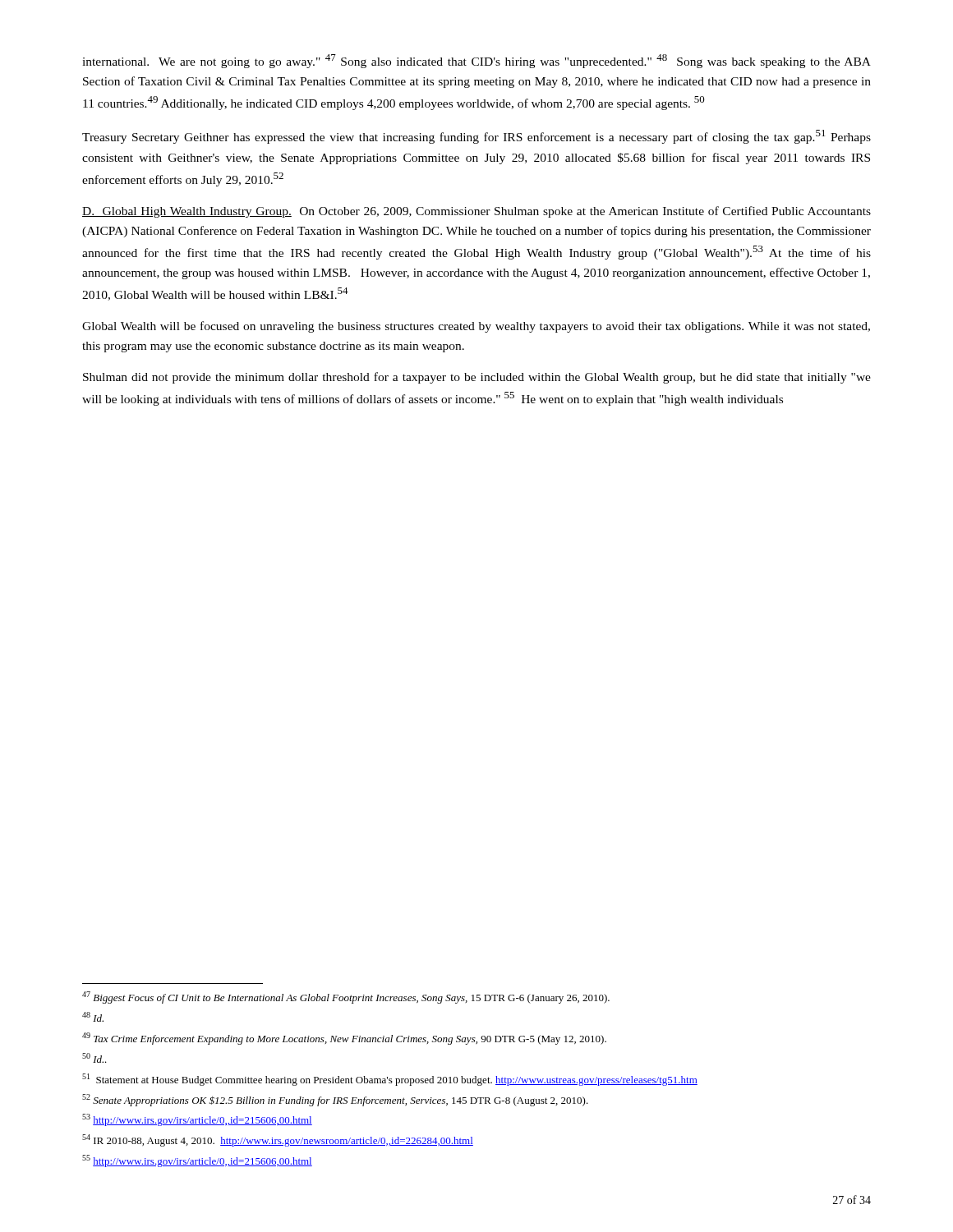Click on the passage starting "53 http://www.irs.gov/irs/article/0,,id=215606,00.html"

[x=197, y=1120]
